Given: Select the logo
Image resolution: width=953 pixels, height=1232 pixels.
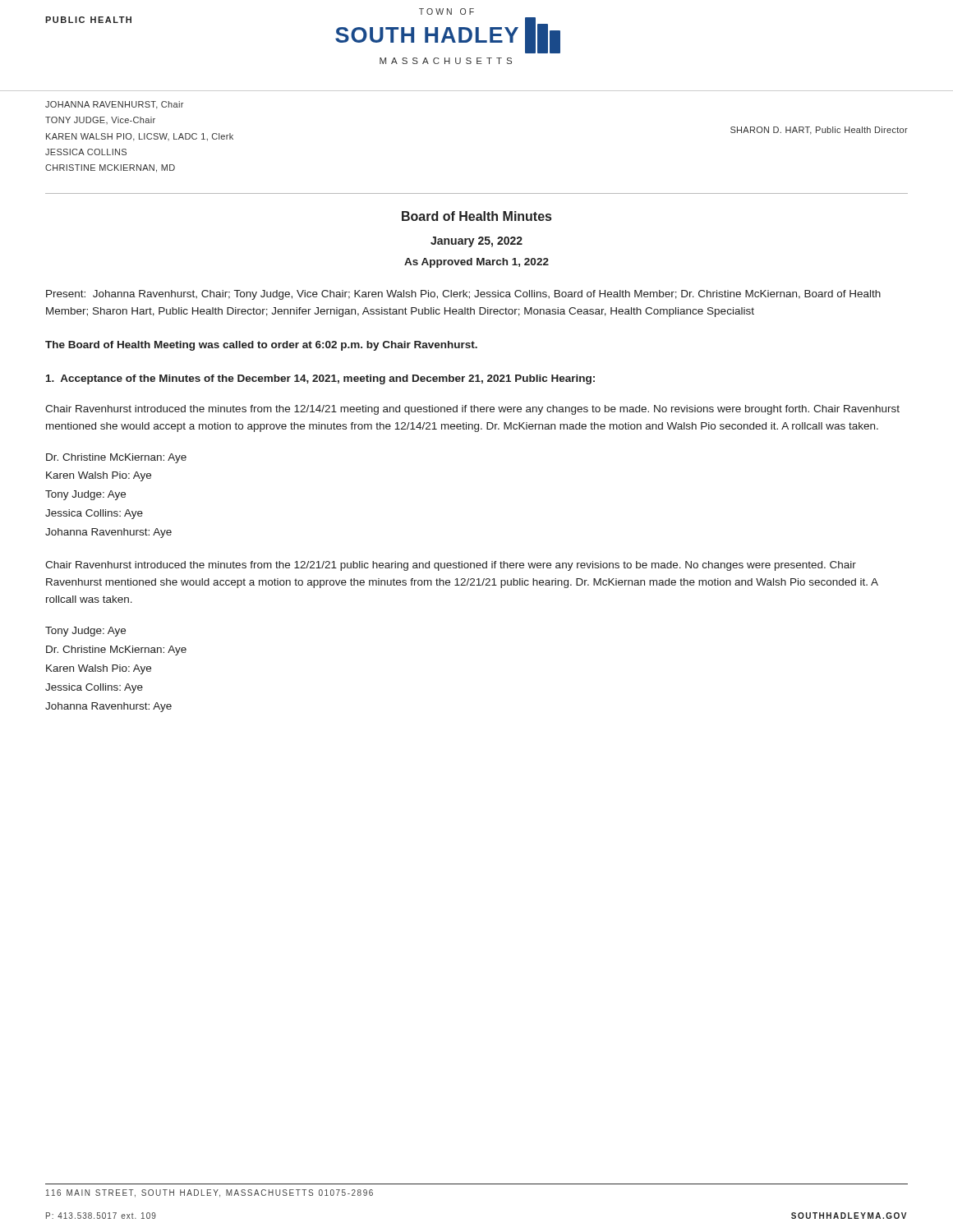Looking at the screenshot, I should [x=448, y=36].
